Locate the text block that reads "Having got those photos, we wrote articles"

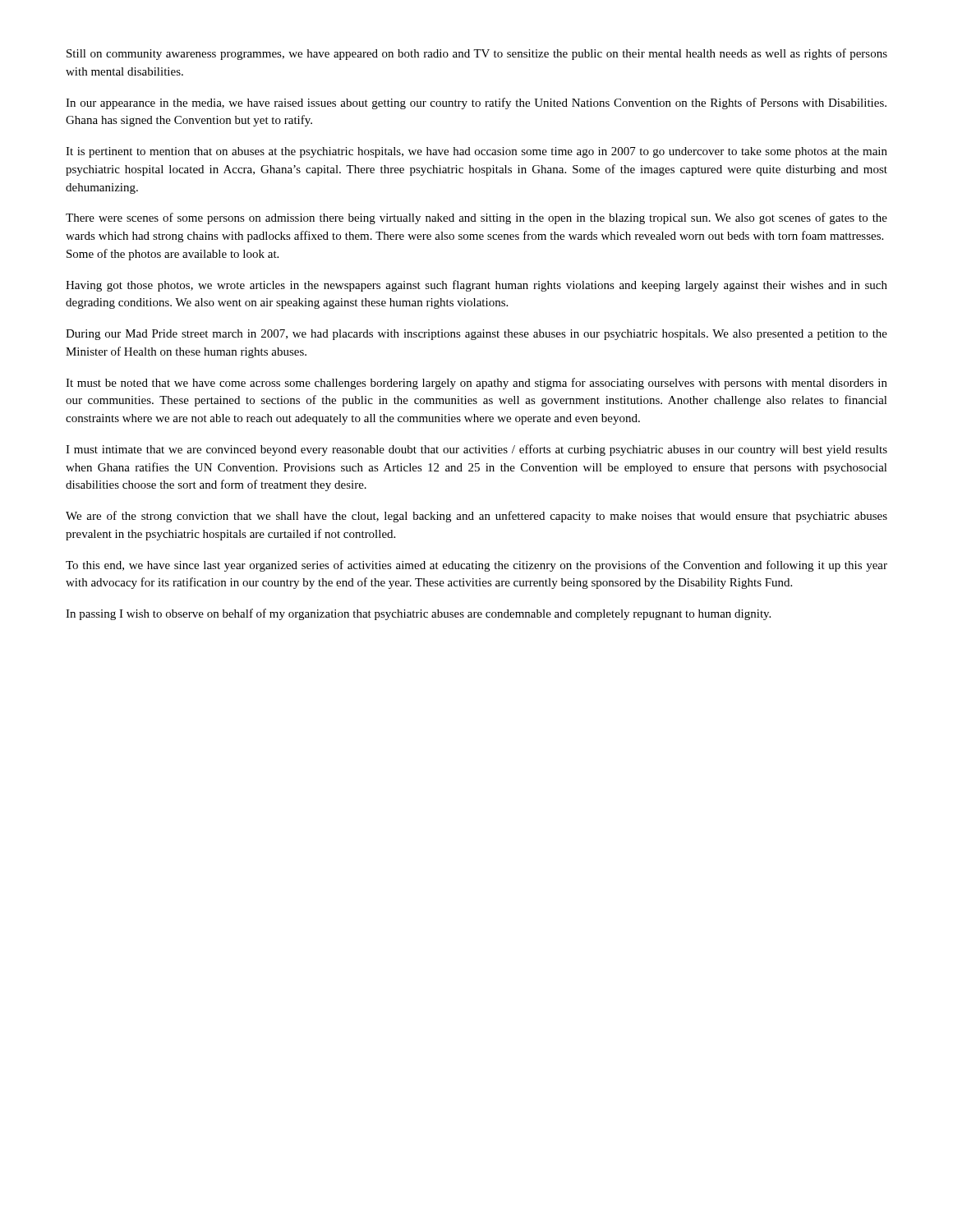pyautogui.click(x=476, y=294)
